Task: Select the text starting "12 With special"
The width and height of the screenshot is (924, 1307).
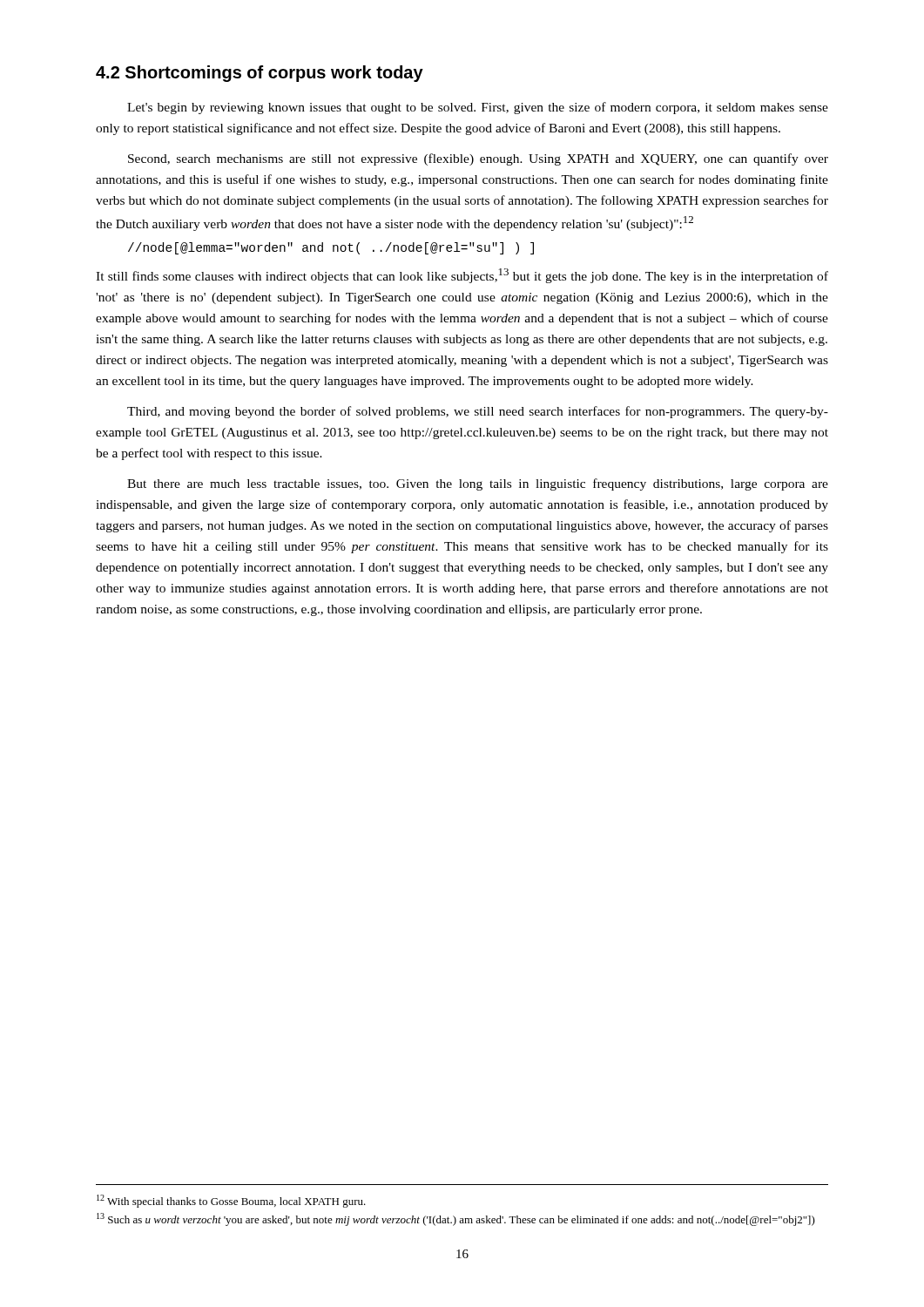Action: pos(231,1200)
